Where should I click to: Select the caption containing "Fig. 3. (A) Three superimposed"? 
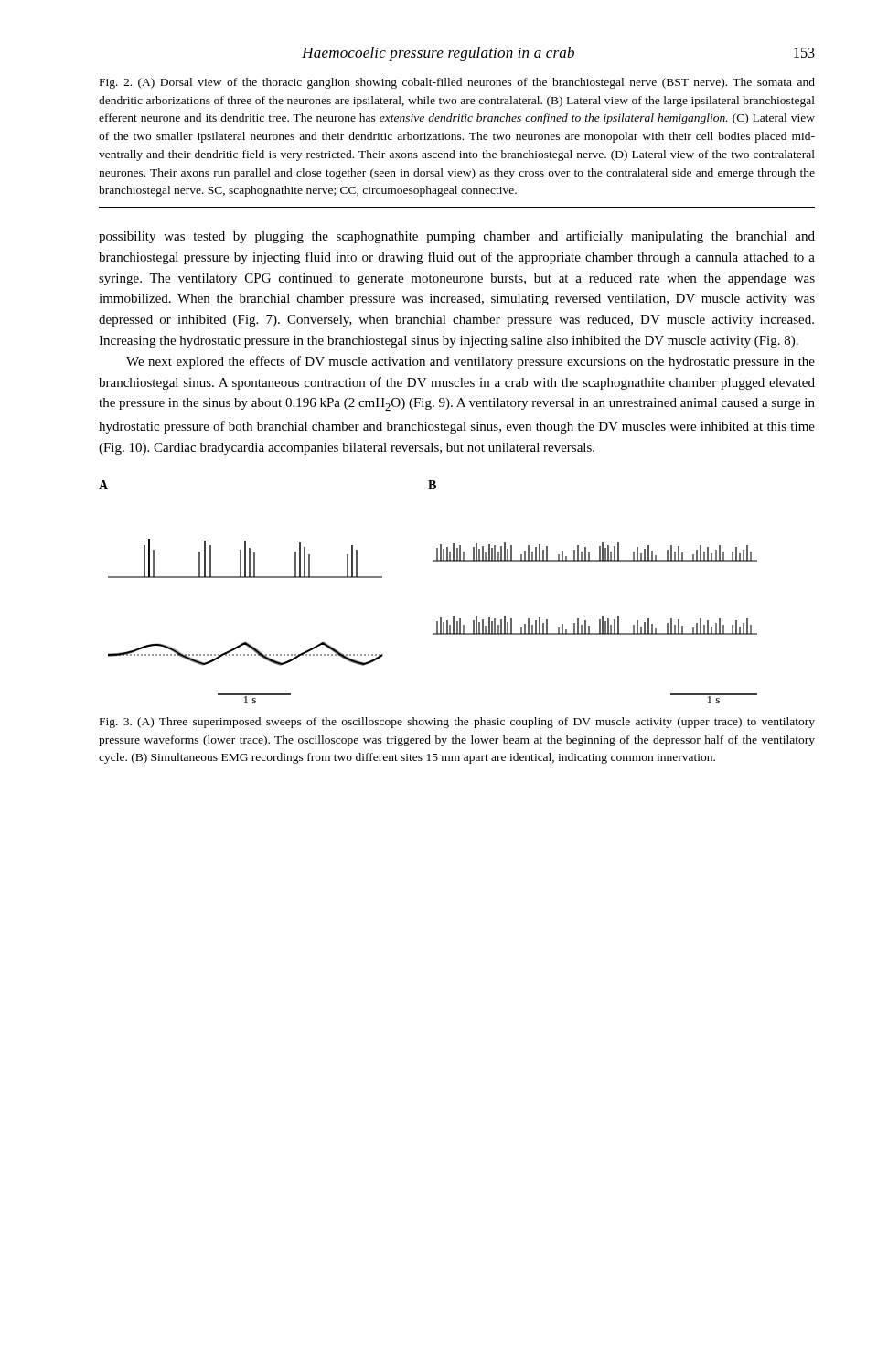coord(457,739)
